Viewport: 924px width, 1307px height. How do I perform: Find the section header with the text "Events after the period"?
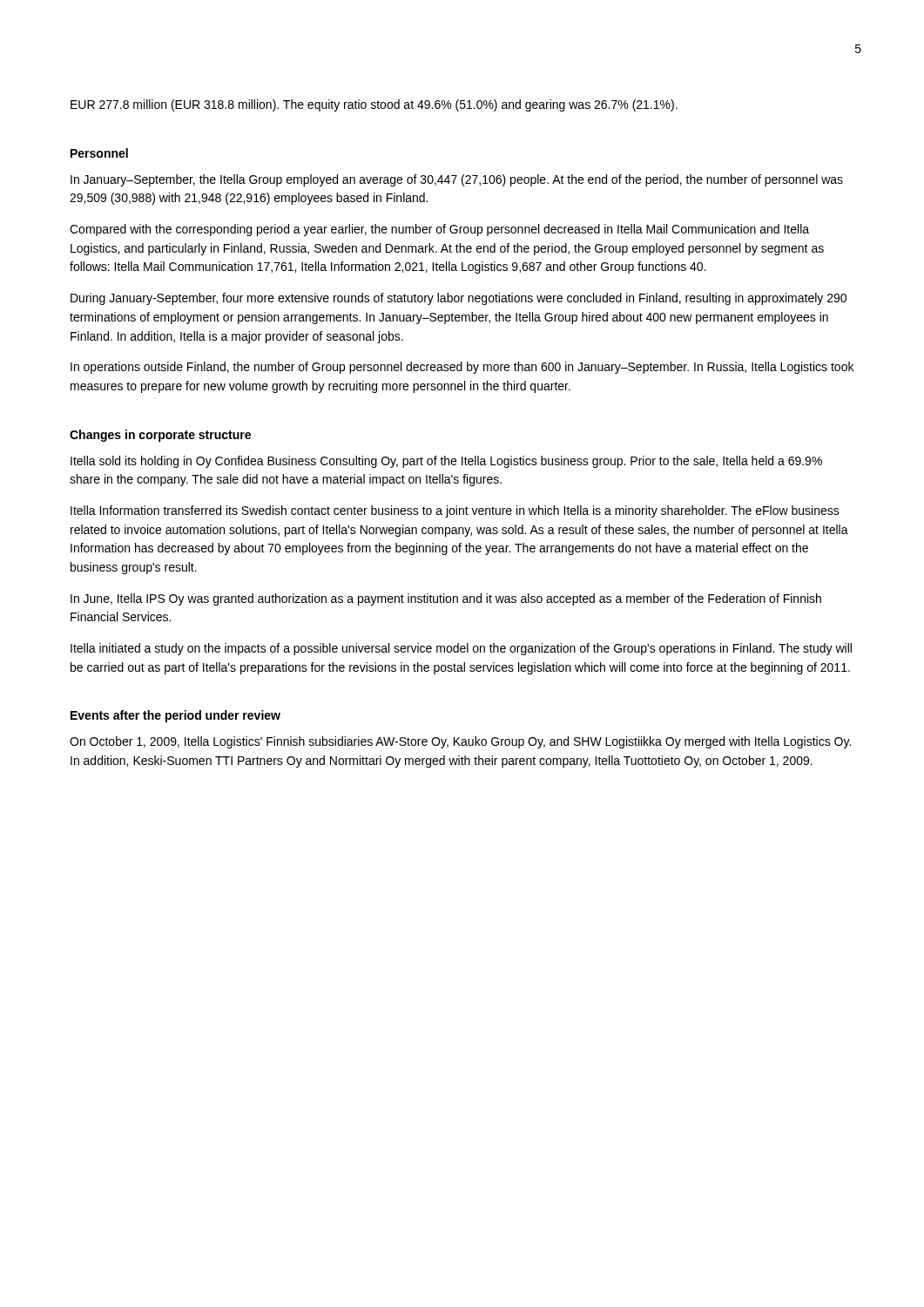[x=175, y=716]
